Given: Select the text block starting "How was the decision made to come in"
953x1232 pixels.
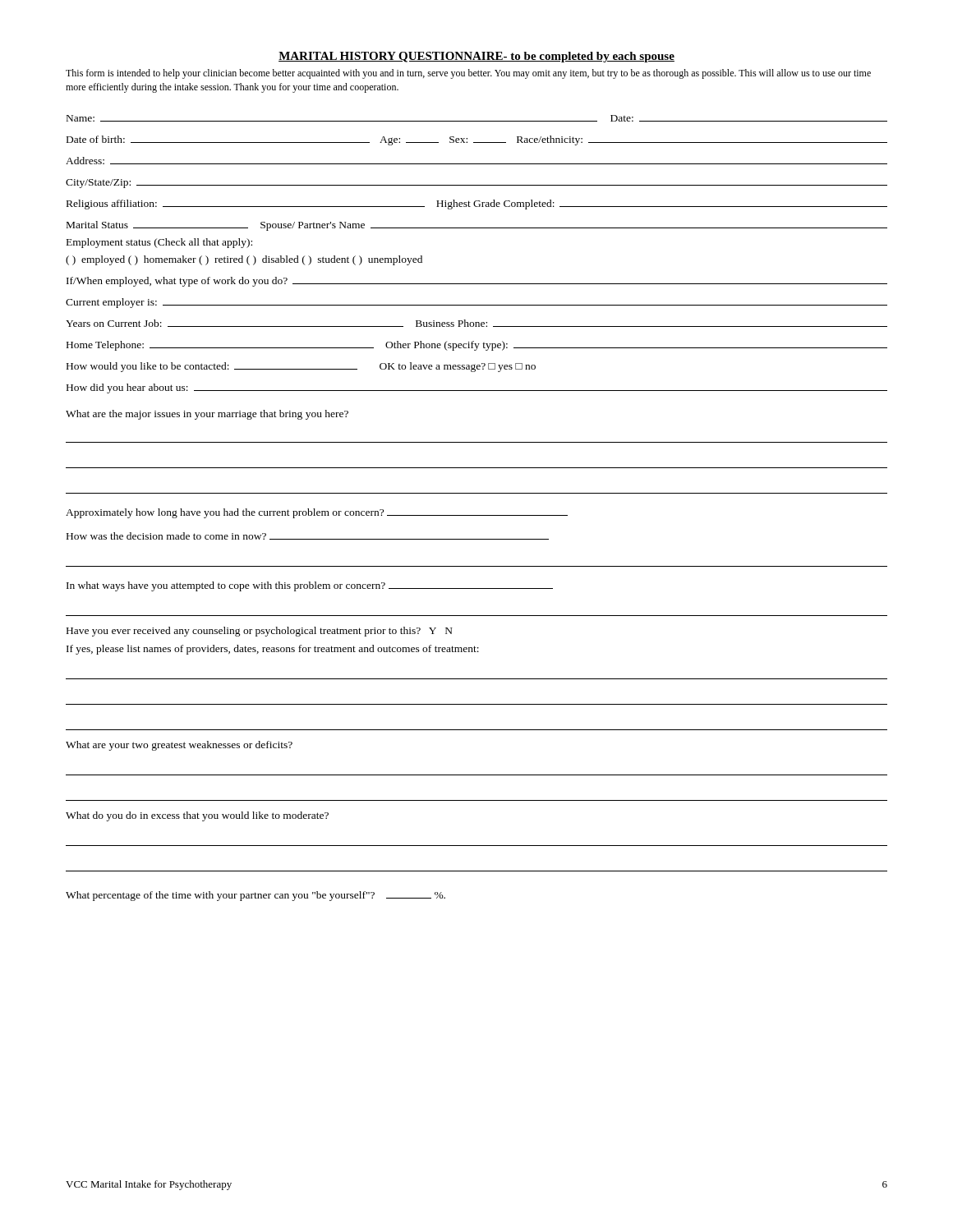Looking at the screenshot, I should pyautogui.click(x=476, y=546).
